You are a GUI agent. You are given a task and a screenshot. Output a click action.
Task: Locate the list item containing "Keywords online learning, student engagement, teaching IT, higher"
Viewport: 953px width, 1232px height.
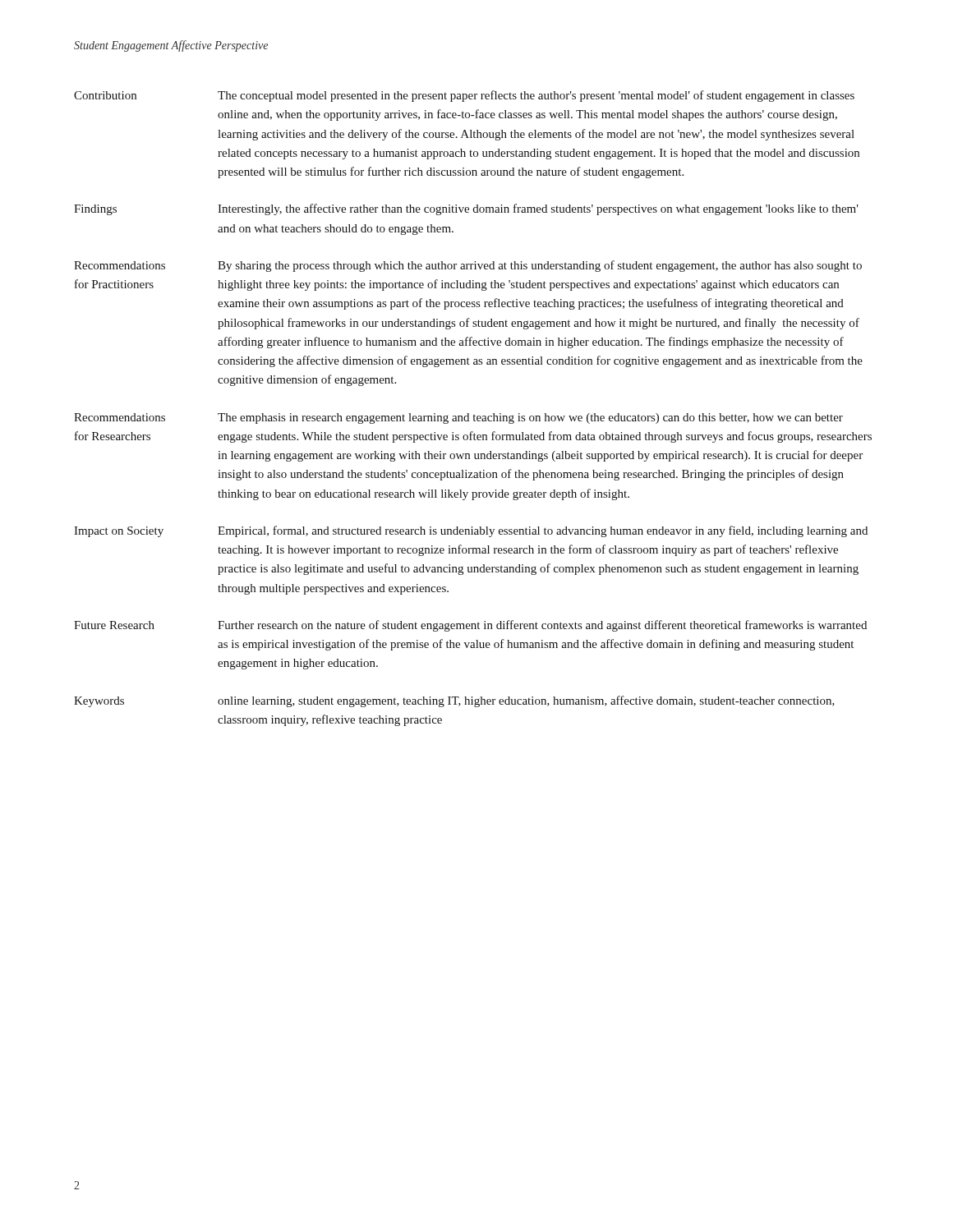pos(476,710)
